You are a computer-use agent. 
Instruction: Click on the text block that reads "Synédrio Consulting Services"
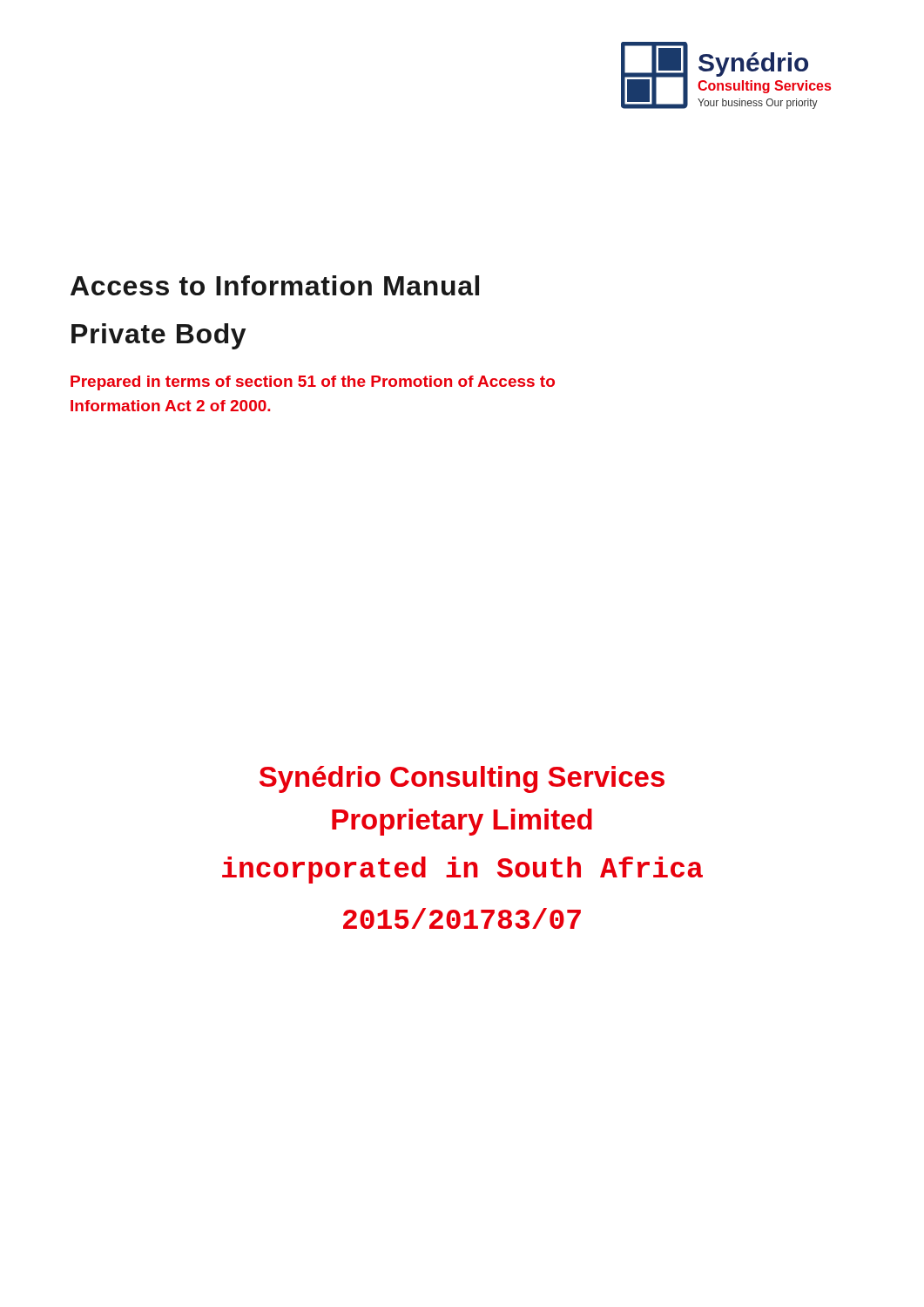pyautogui.click(x=462, y=850)
